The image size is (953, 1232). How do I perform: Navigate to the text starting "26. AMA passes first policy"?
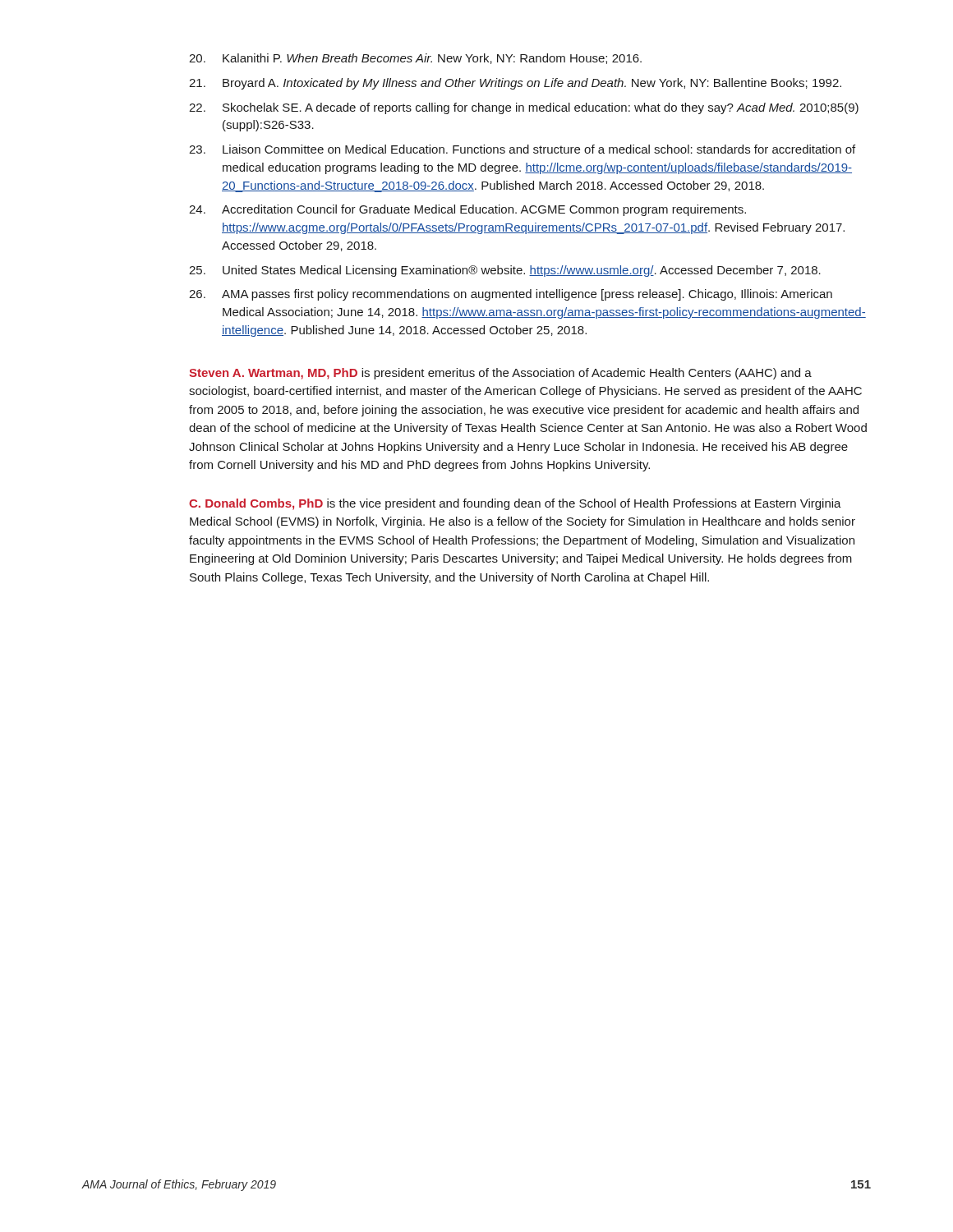530,312
